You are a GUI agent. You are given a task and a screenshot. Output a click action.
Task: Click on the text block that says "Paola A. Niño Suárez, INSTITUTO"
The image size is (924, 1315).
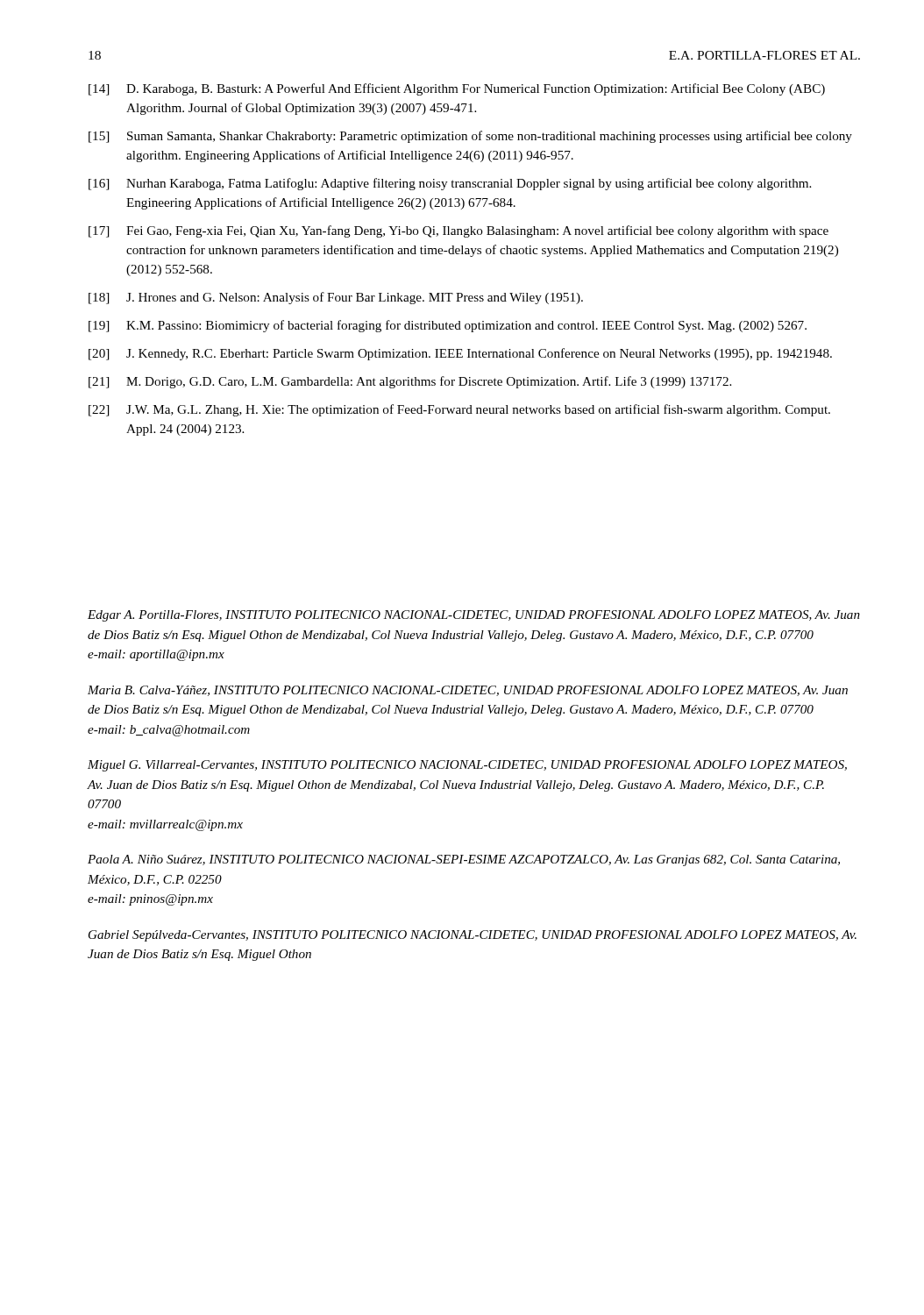coord(464,860)
